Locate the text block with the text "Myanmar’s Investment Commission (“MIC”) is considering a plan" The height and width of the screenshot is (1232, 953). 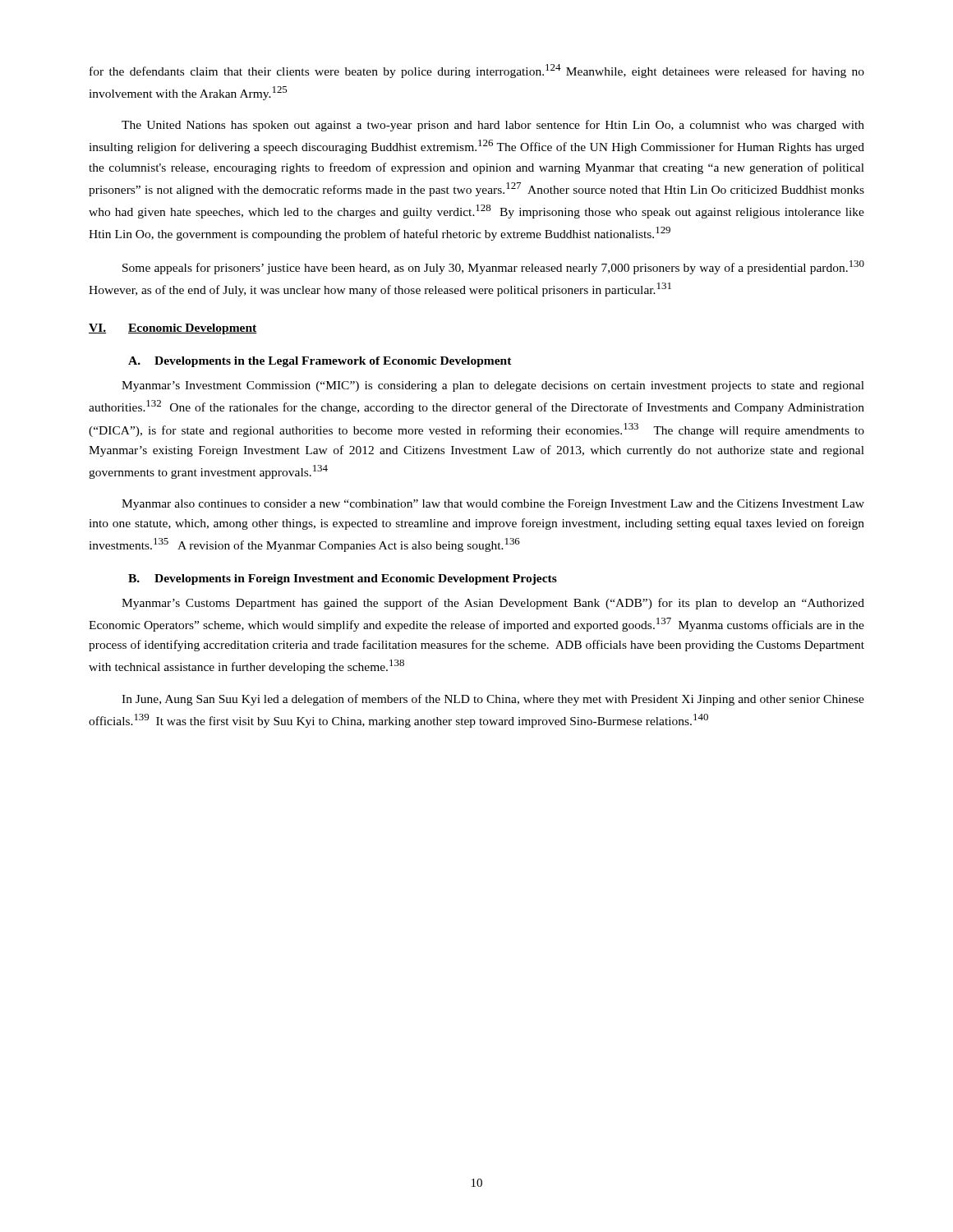[x=476, y=428]
